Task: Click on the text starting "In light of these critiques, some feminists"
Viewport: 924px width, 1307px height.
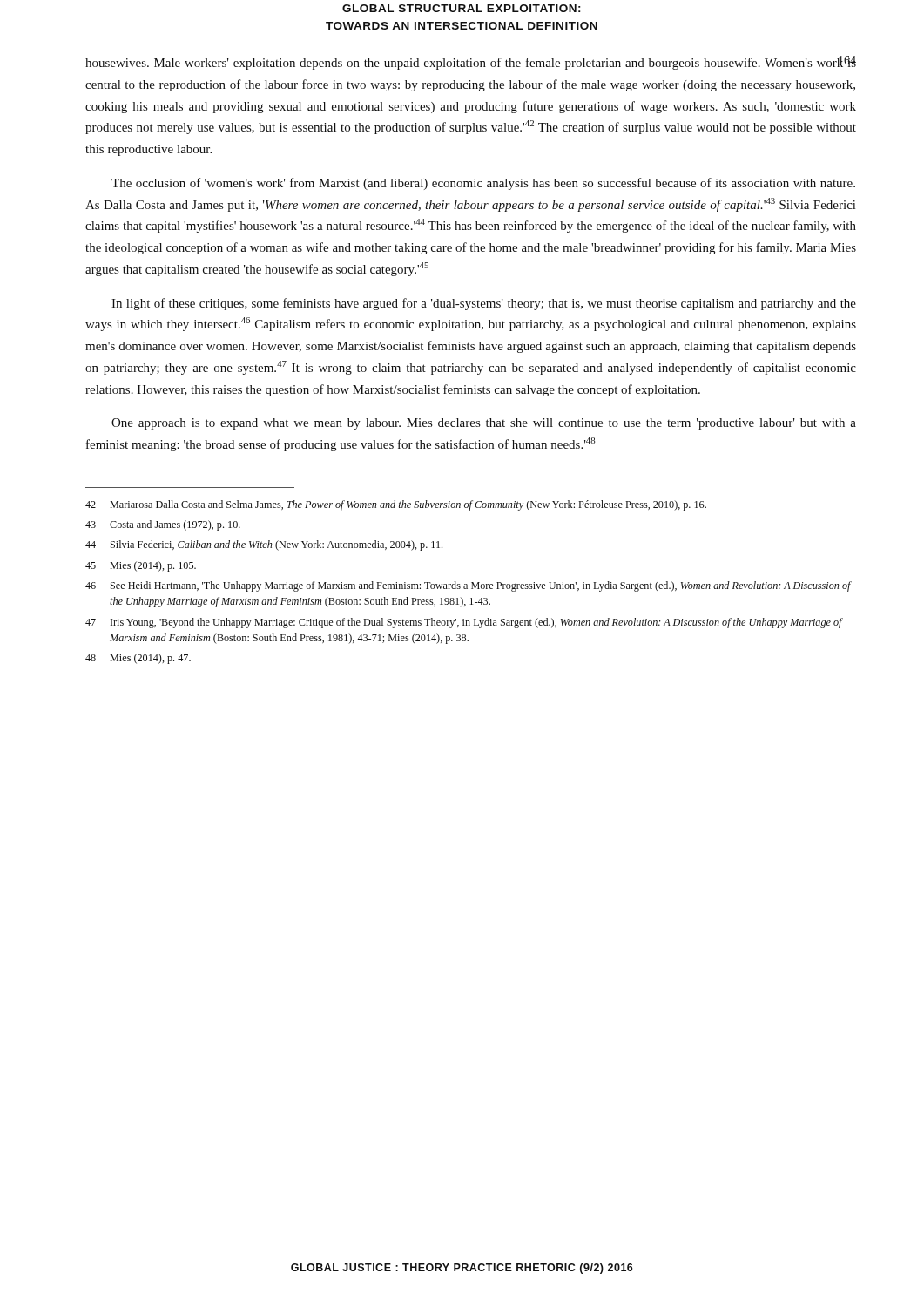Action: click(x=471, y=346)
